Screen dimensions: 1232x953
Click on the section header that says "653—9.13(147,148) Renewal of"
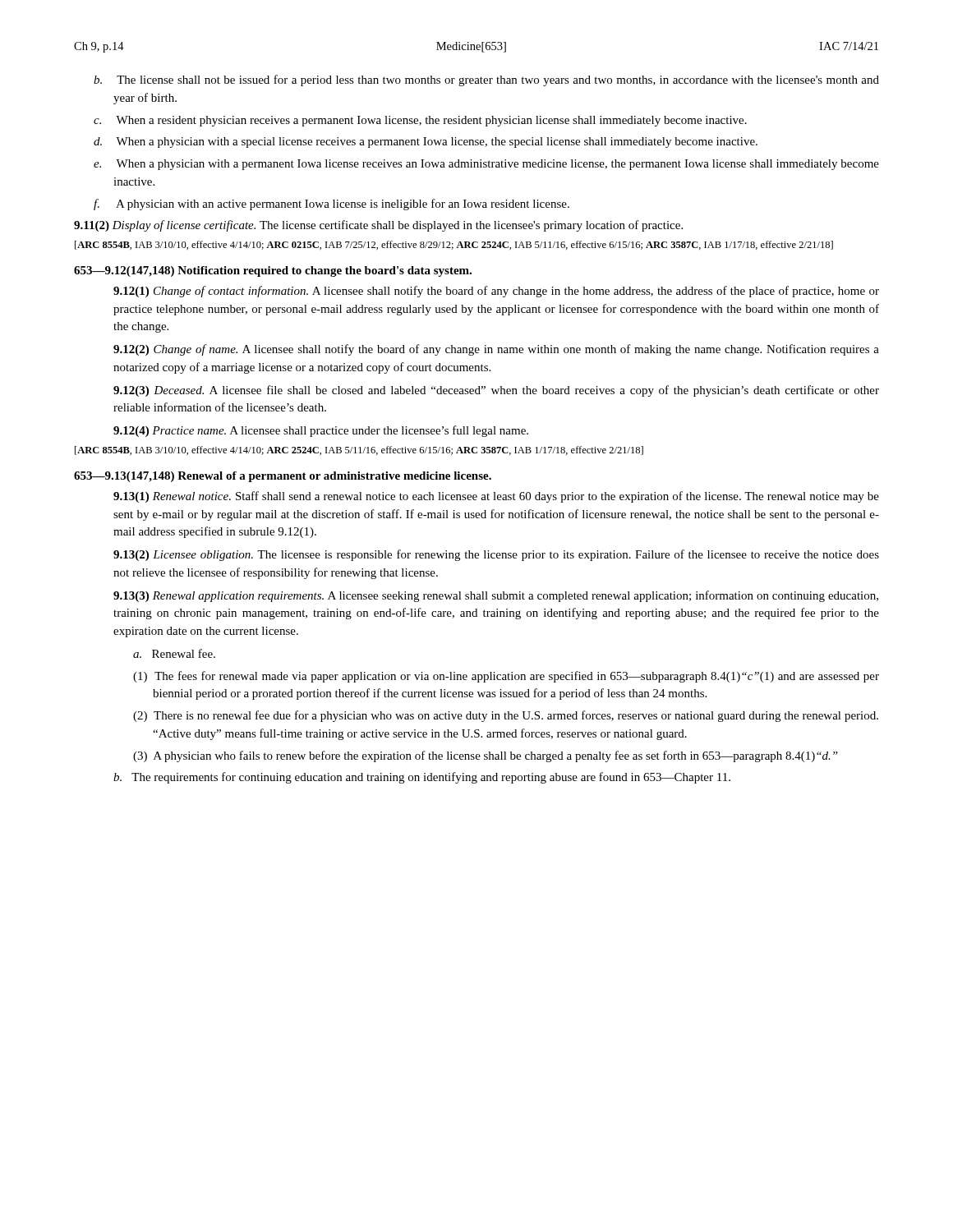(283, 475)
